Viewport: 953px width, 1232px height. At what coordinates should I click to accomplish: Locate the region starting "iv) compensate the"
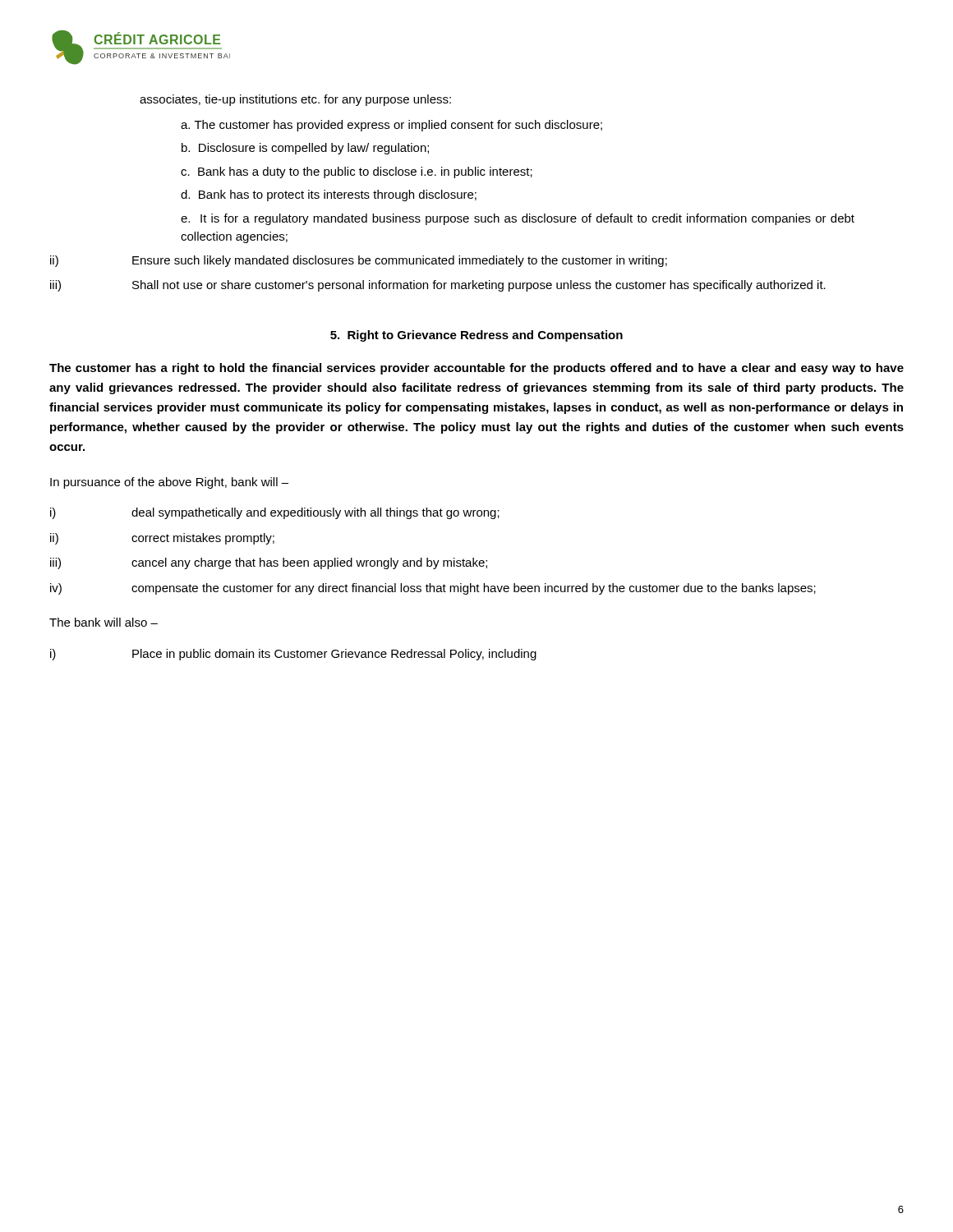pos(452,588)
